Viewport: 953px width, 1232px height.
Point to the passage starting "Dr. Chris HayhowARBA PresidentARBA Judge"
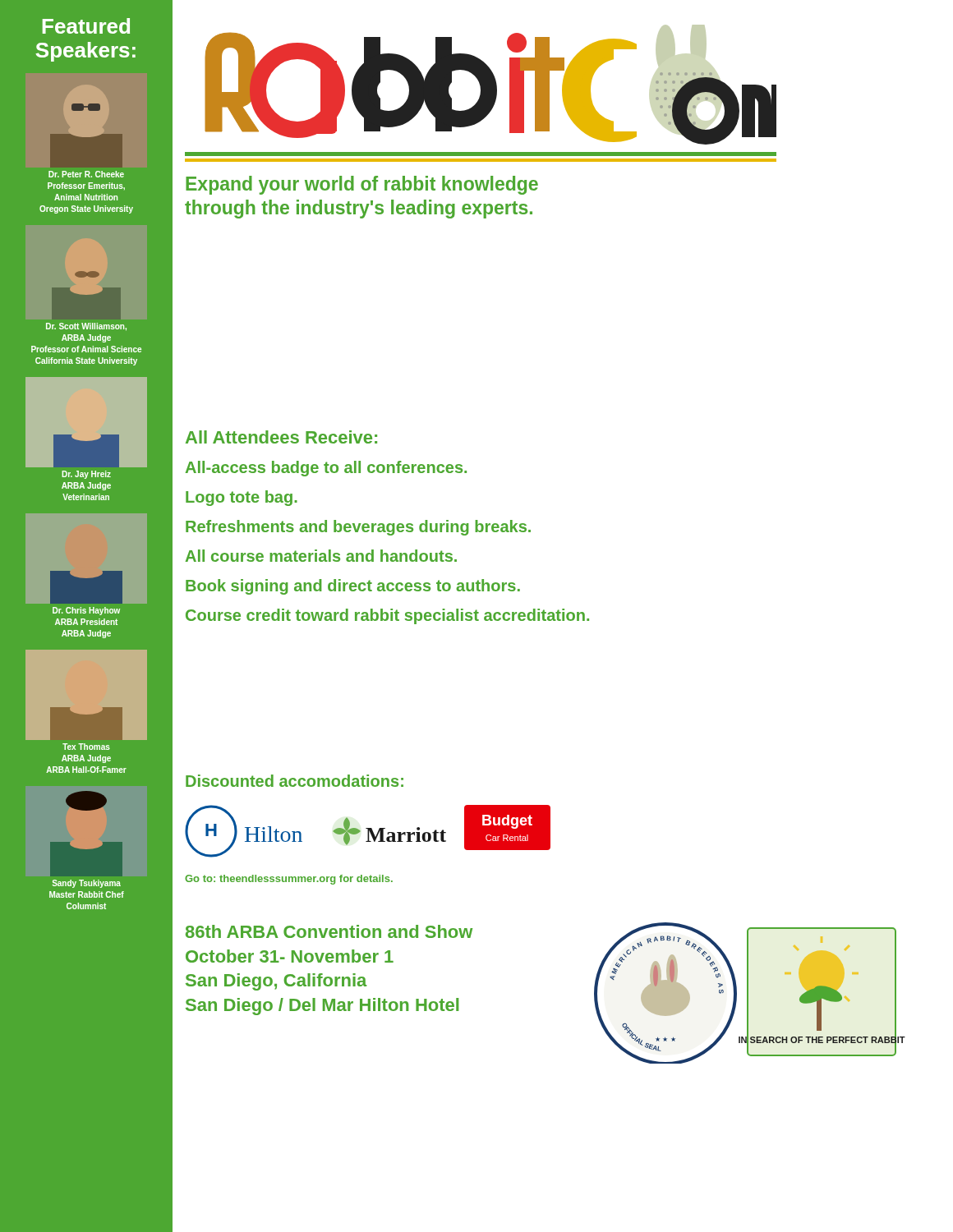point(86,622)
